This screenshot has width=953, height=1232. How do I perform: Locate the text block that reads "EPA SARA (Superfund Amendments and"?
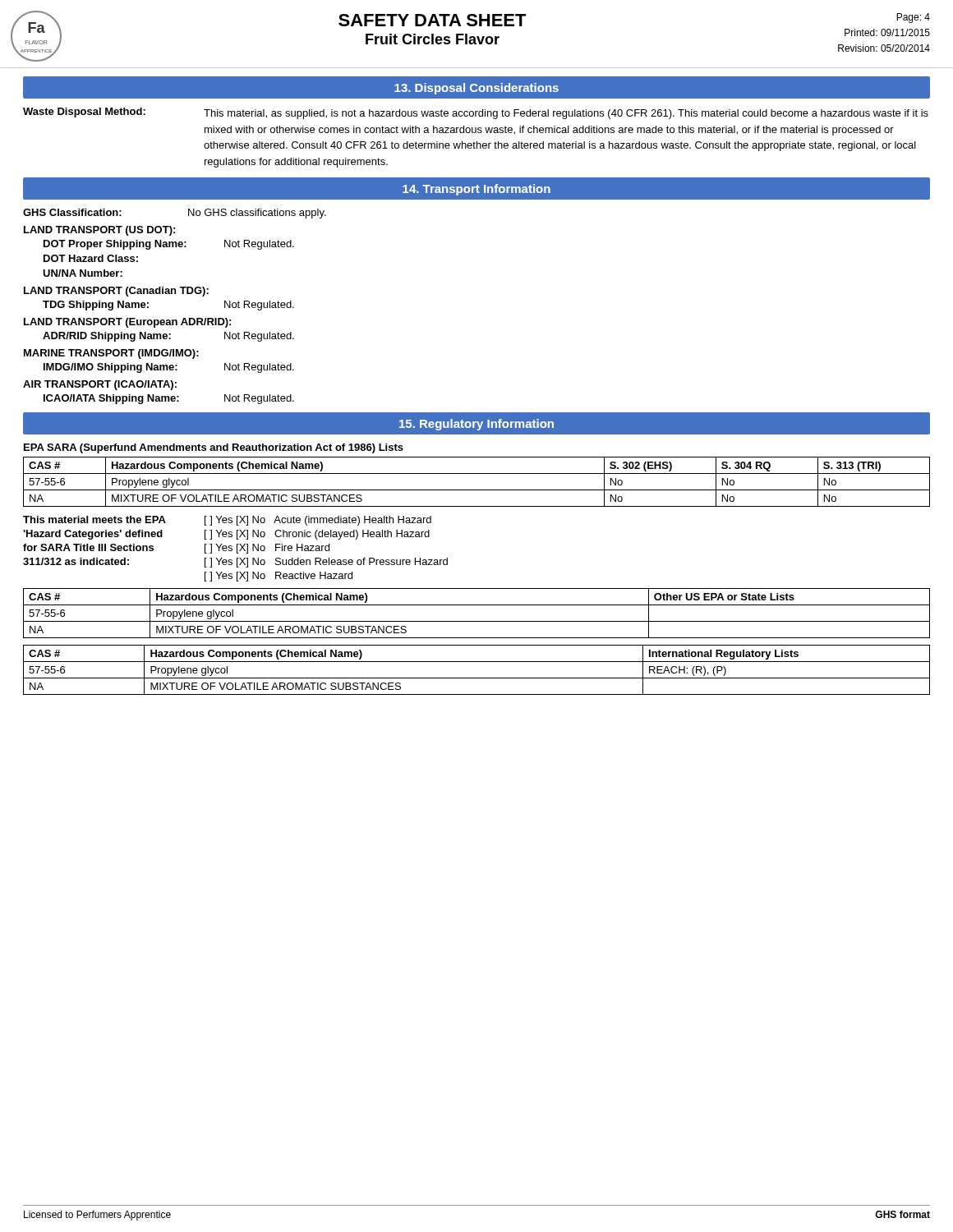pos(213,447)
